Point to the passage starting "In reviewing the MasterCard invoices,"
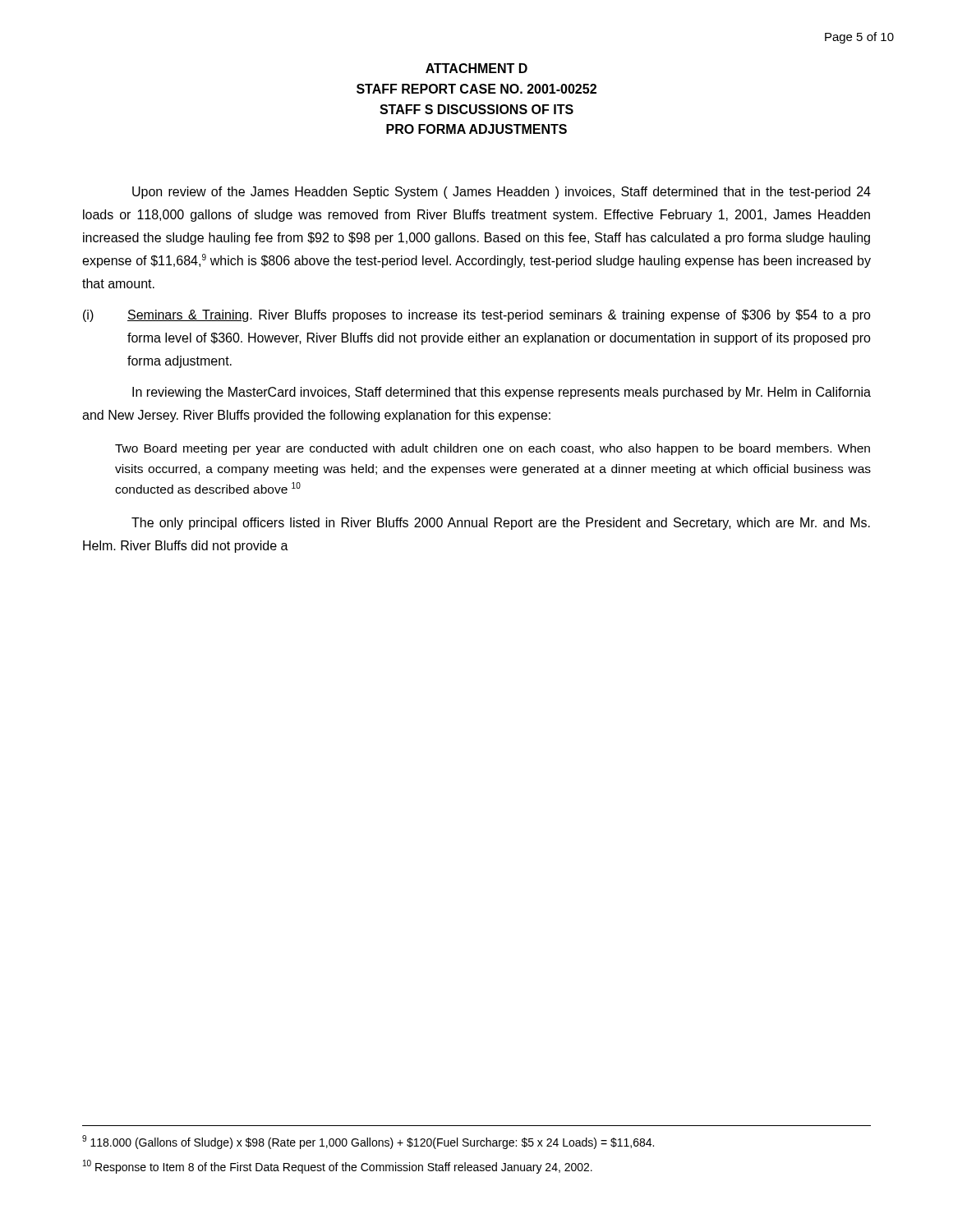 point(476,404)
